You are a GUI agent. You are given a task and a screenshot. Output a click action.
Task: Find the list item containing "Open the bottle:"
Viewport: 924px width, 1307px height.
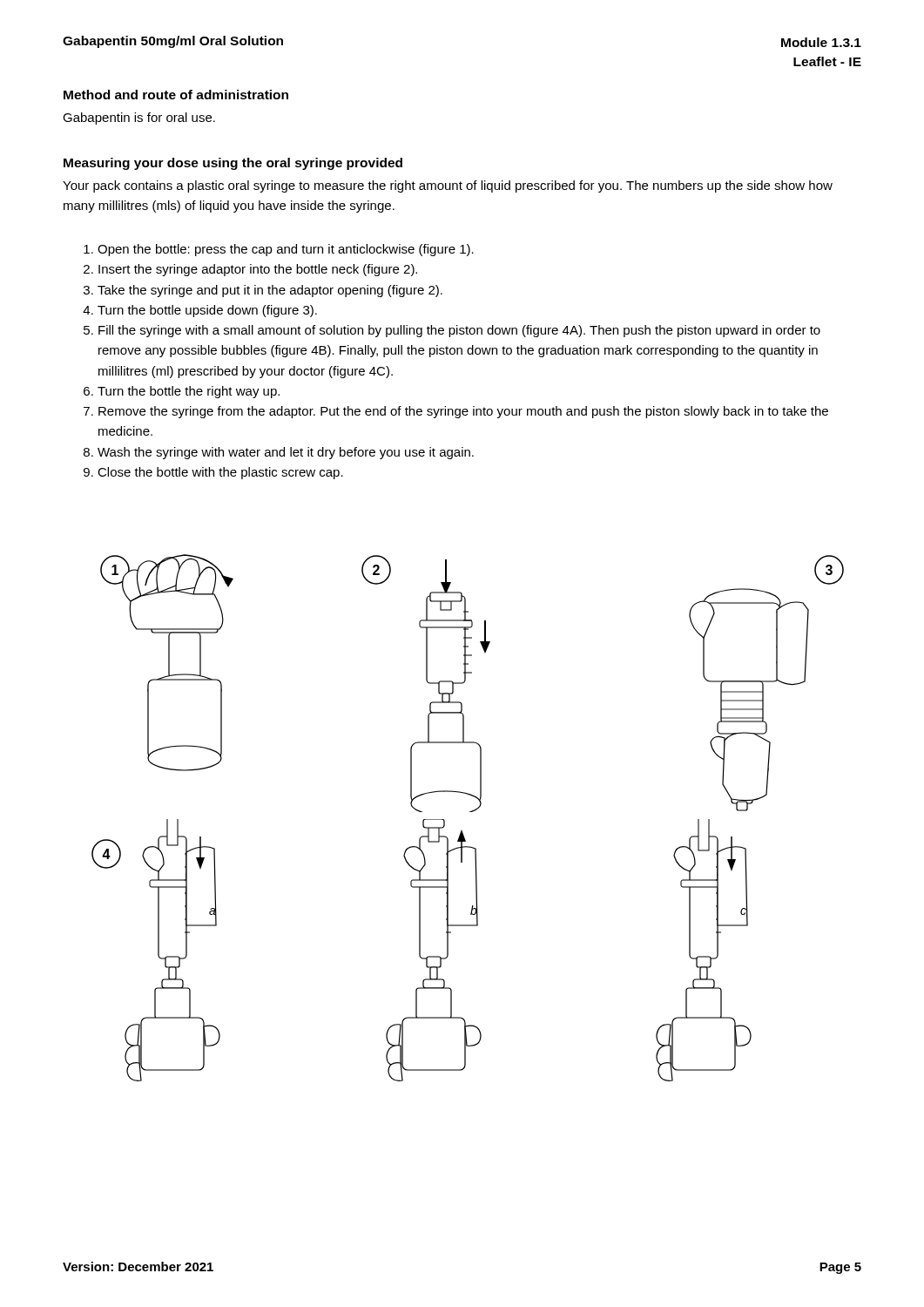click(x=286, y=249)
